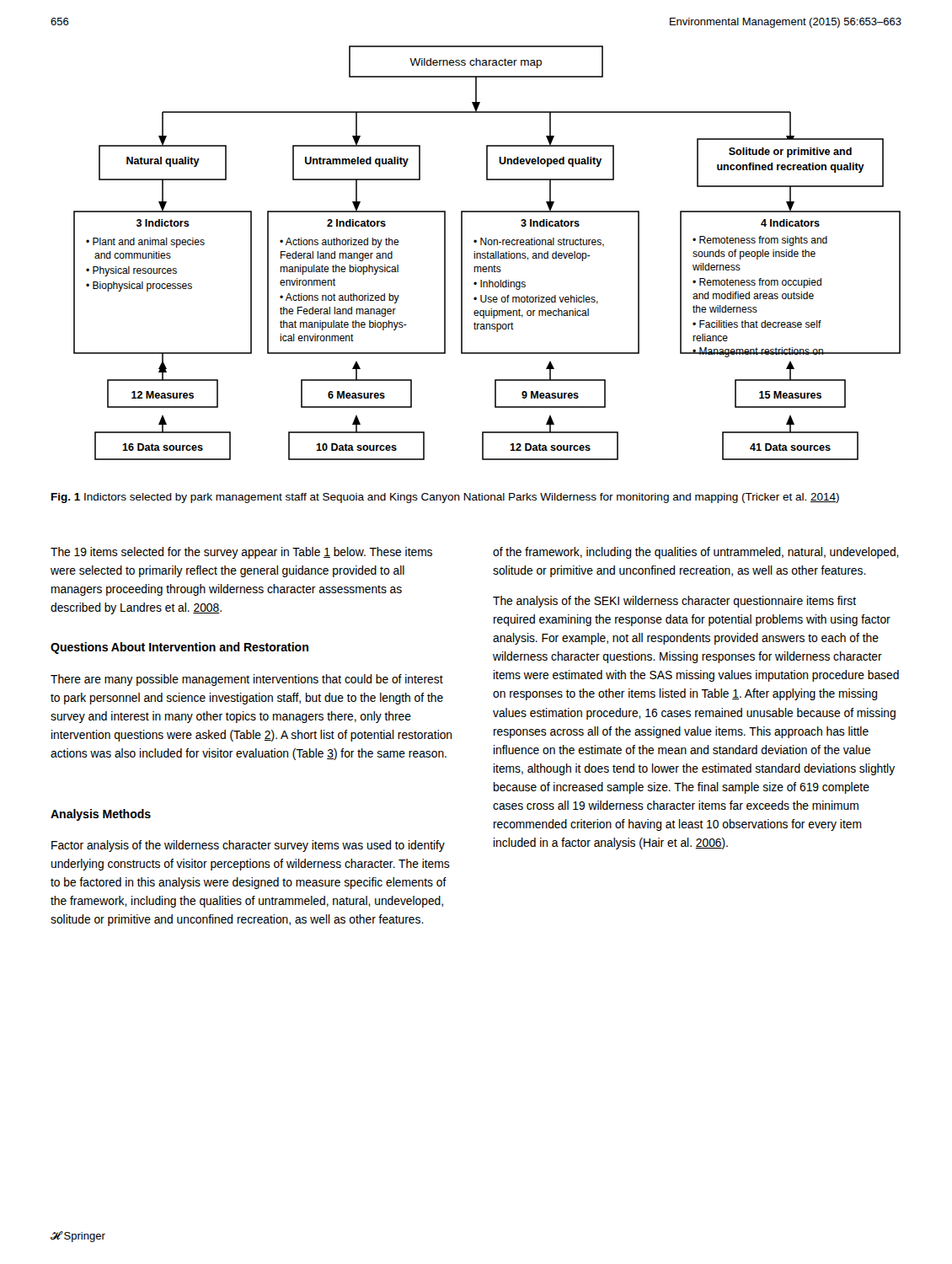Point to the block beginning "of the framework, including the qualities of"
The height and width of the screenshot is (1264, 952).
coord(697,698)
